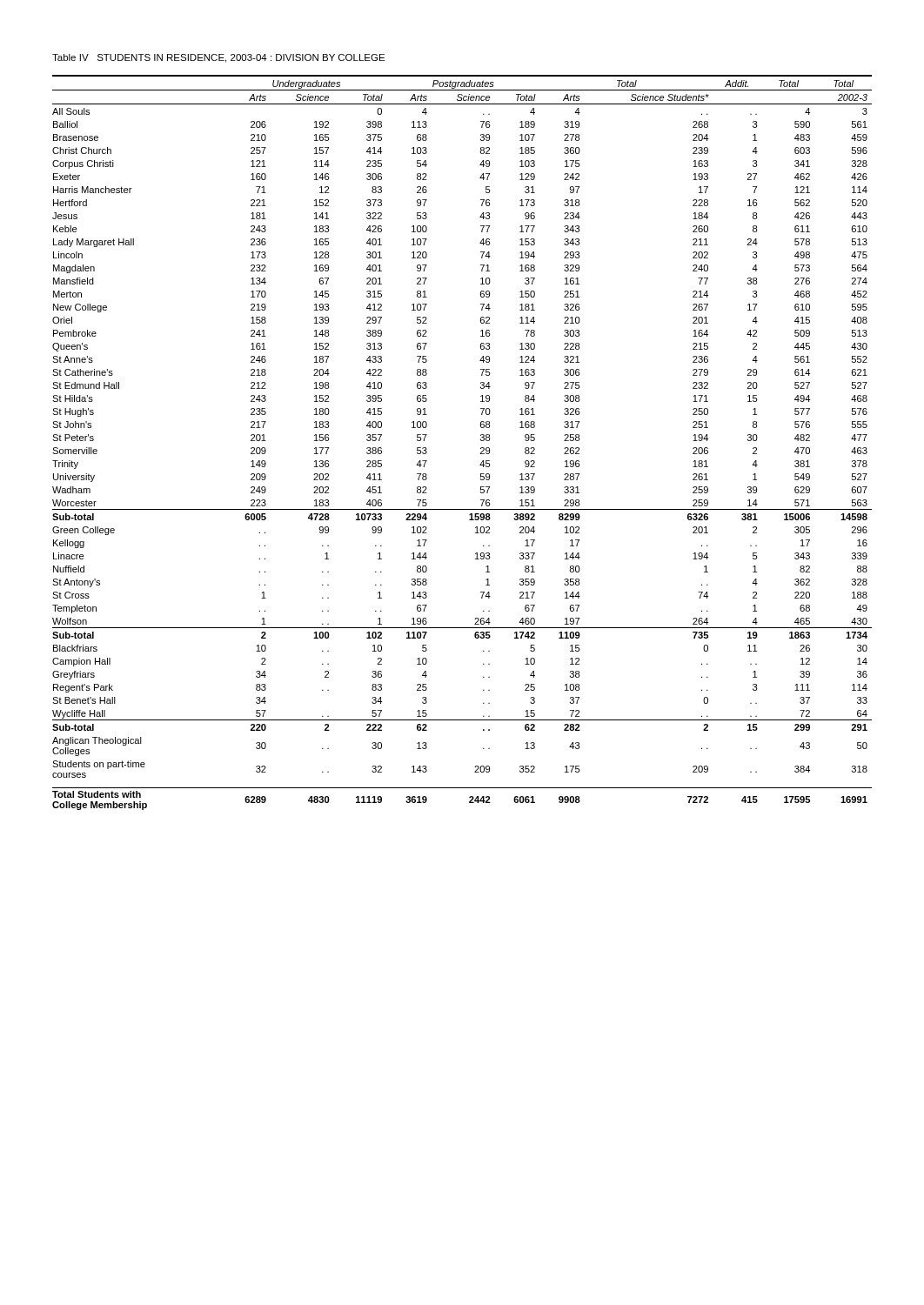The height and width of the screenshot is (1305, 924).
Task: Find the caption on this page that starts "Table IV STUDENTS IN RESIDENCE, 2003-04 :"
Action: click(x=219, y=57)
